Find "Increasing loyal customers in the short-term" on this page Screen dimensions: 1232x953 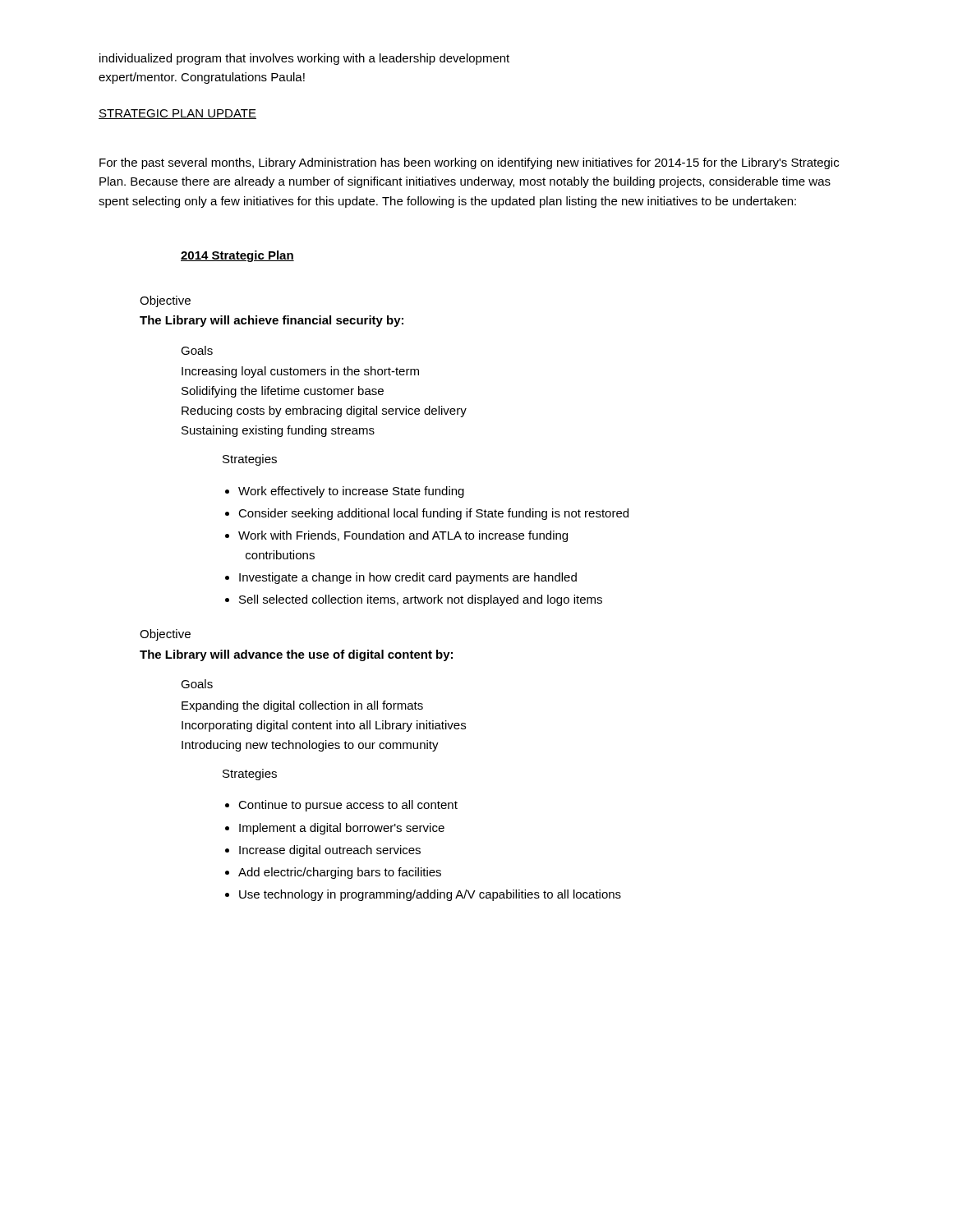(300, 371)
